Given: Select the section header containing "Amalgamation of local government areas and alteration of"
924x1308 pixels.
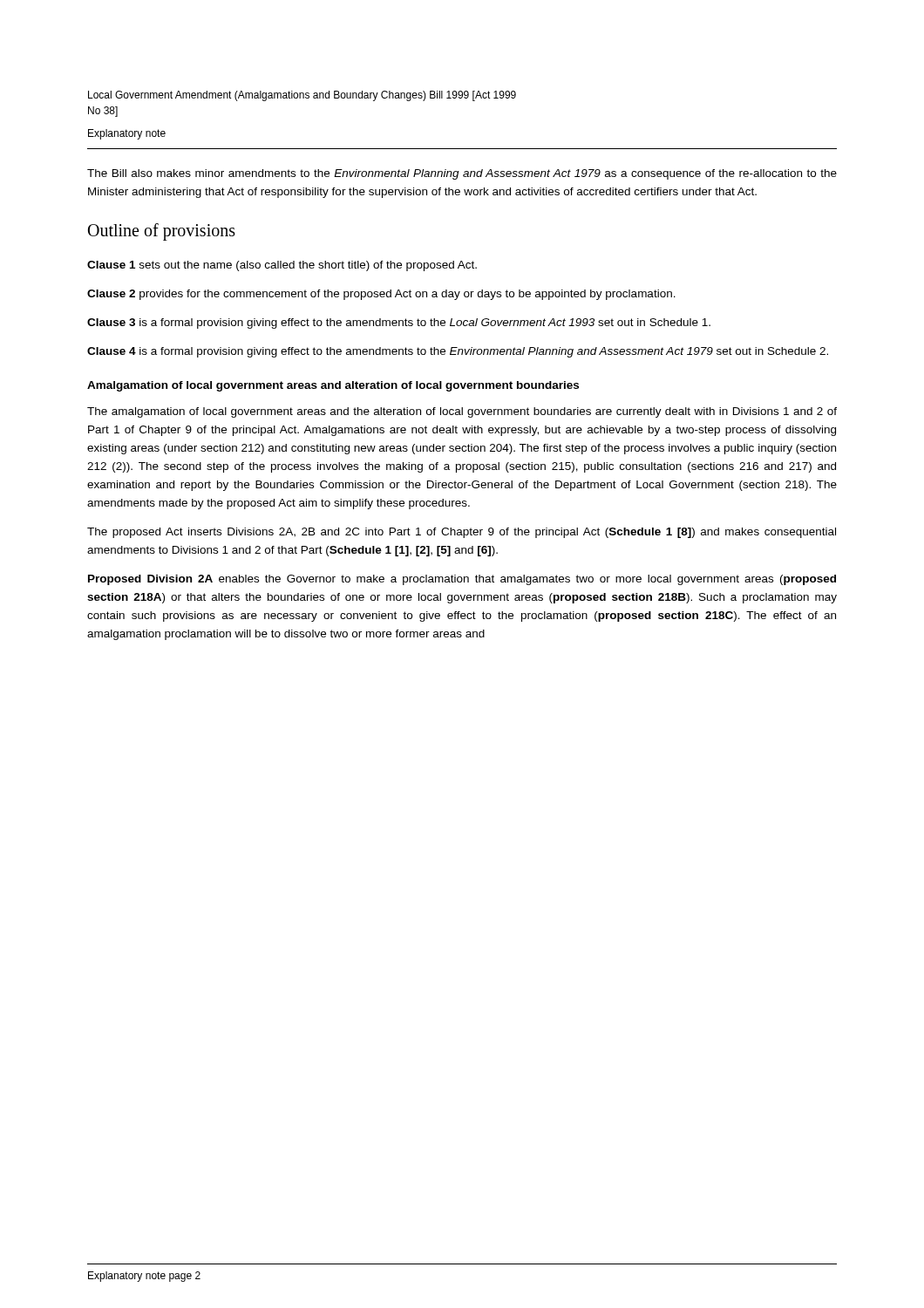Looking at the screenshot, I should click(x=333, y=385).
